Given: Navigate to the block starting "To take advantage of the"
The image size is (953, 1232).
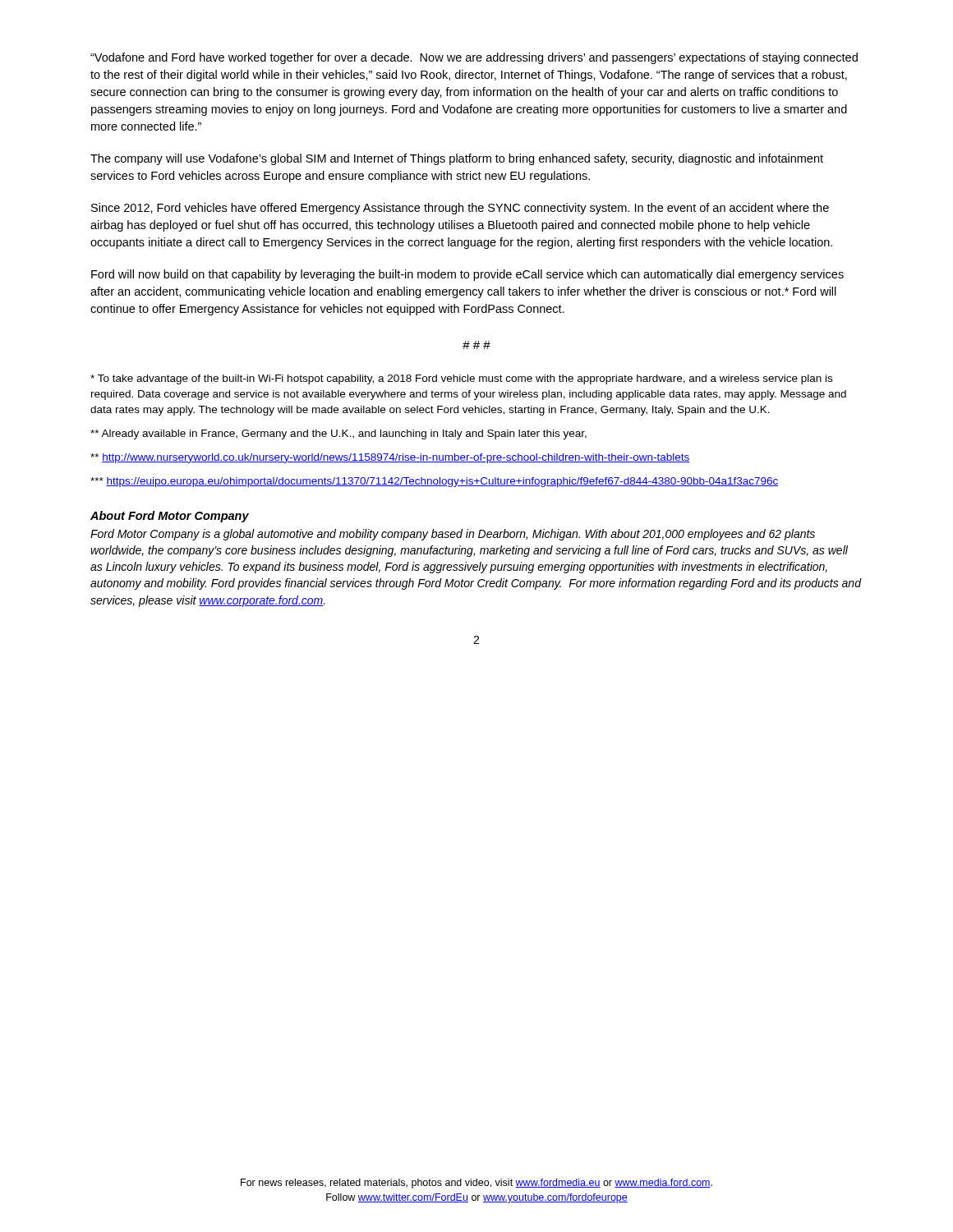Looking at the screenshot, I should coord(468,394).
